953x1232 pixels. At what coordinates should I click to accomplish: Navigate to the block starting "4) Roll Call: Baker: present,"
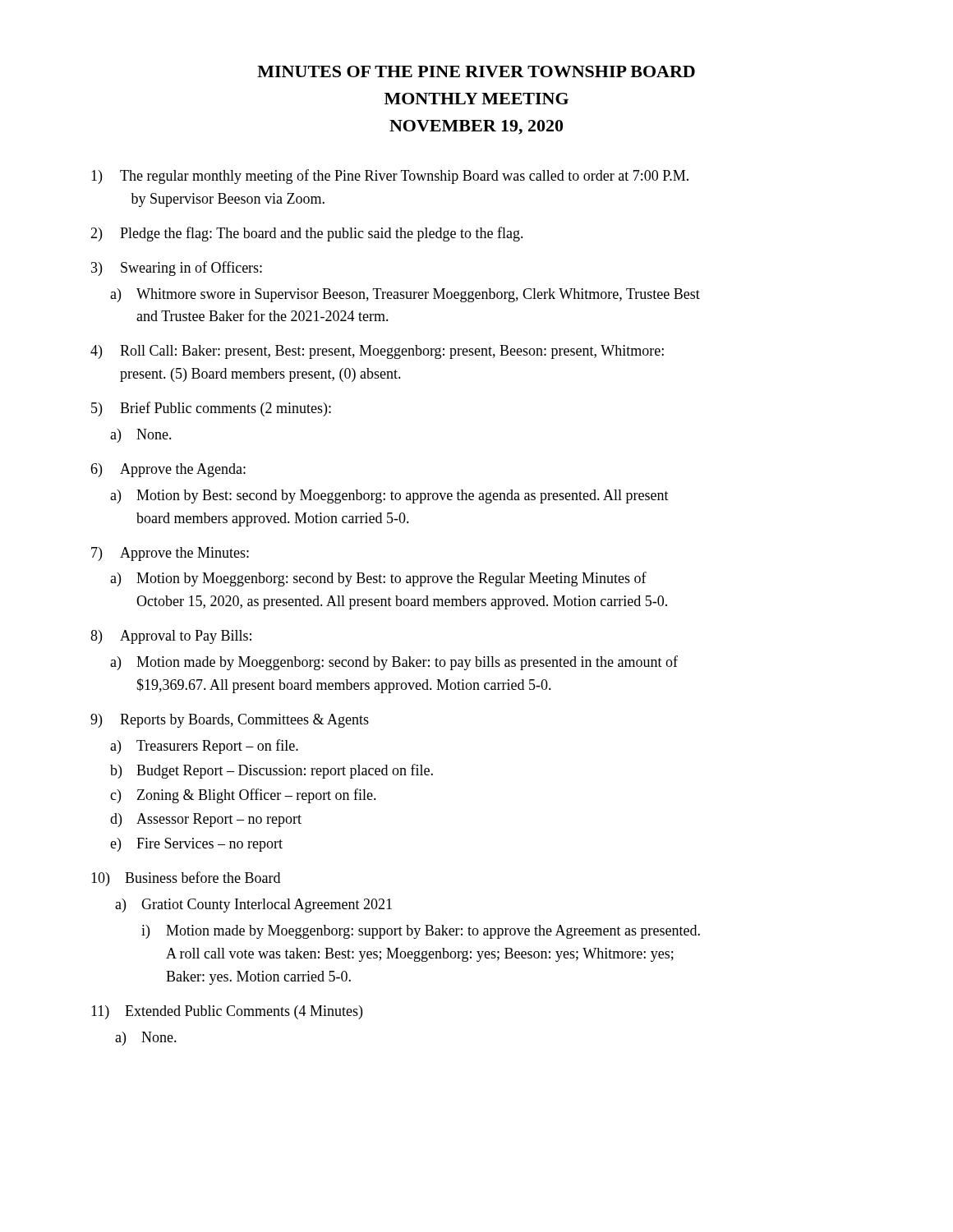[476, 363]
